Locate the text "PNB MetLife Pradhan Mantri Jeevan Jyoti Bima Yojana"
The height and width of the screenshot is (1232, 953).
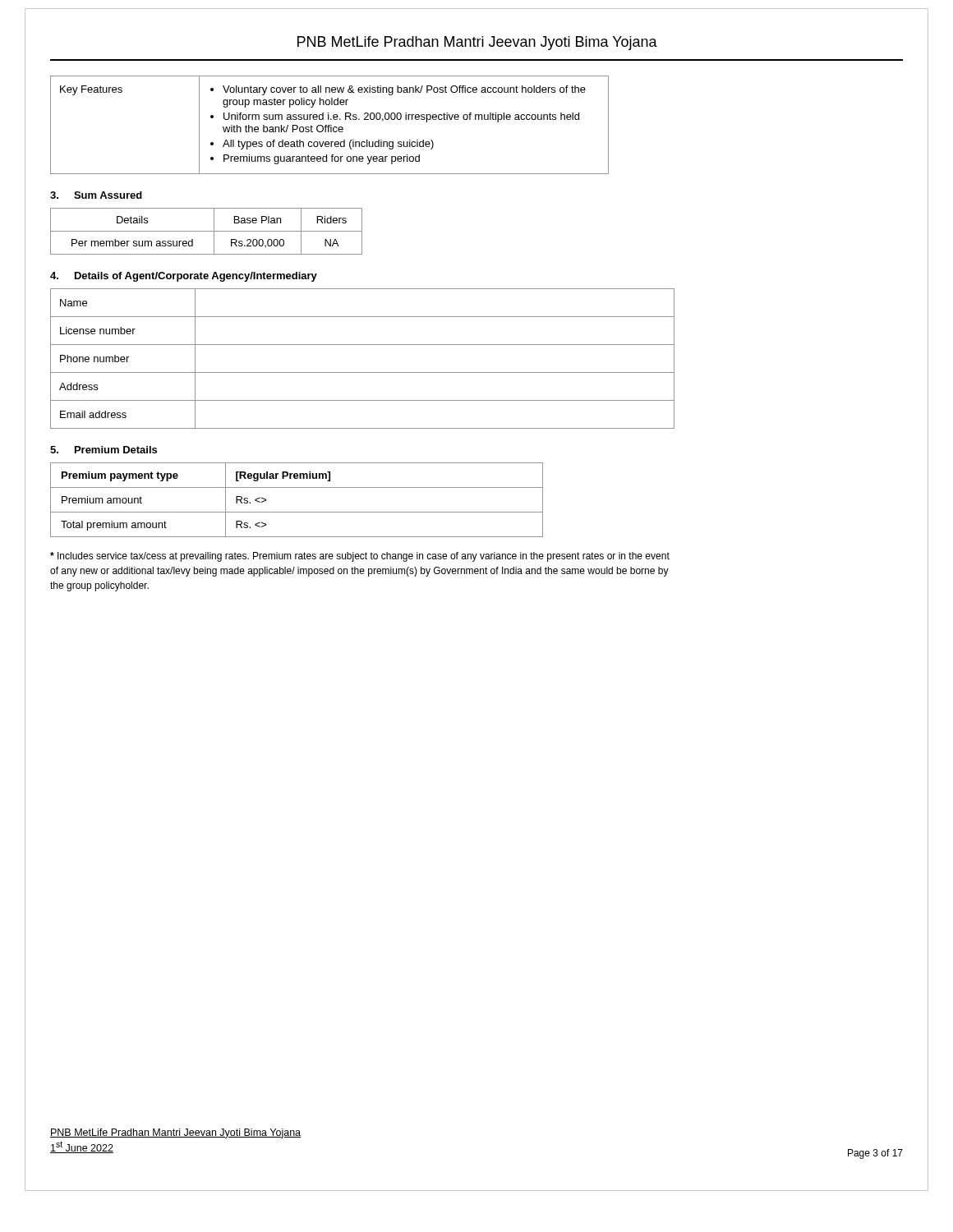[476, 42]
